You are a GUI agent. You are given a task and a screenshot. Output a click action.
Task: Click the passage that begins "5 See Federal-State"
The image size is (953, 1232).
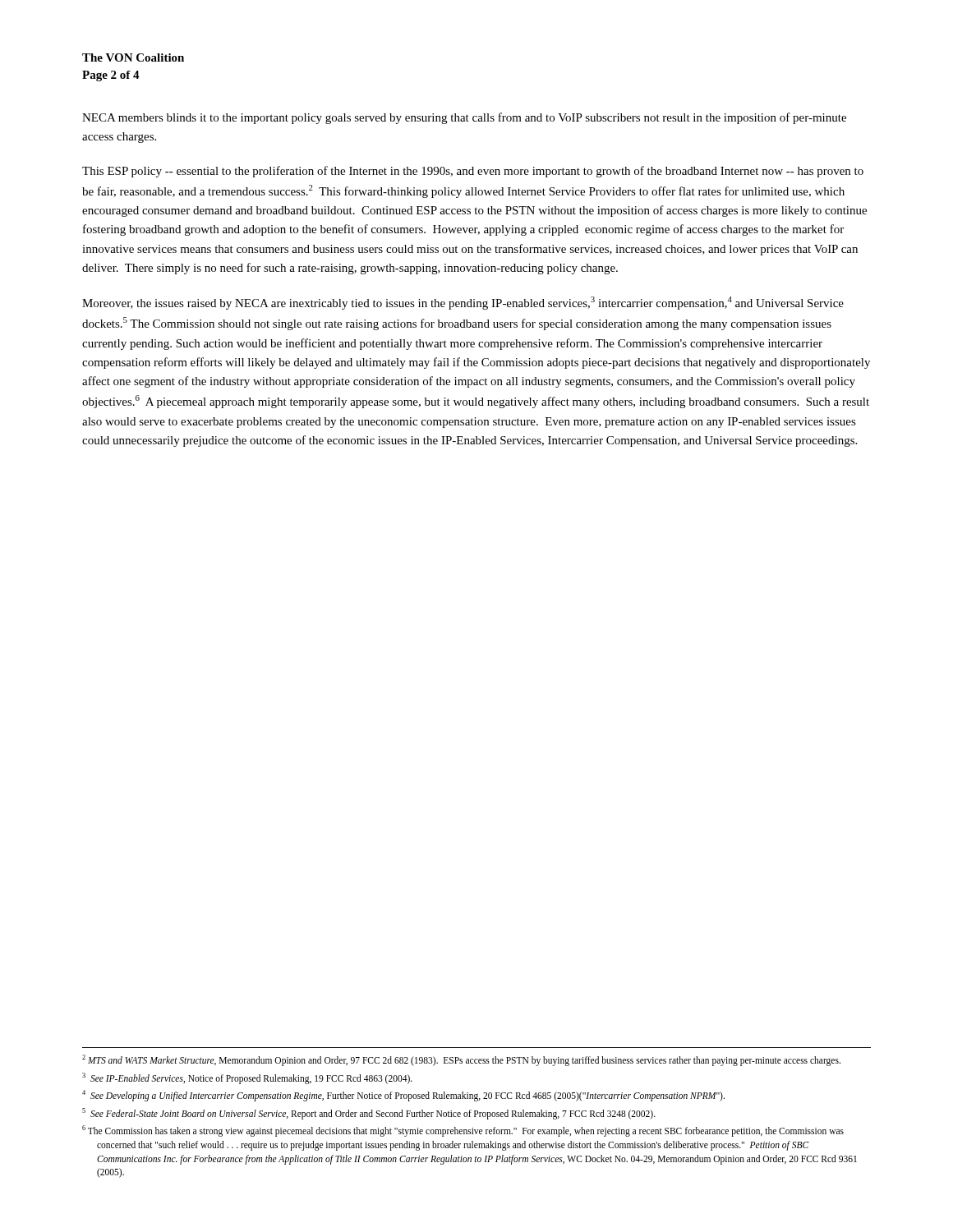click(x=369, y=1113)
